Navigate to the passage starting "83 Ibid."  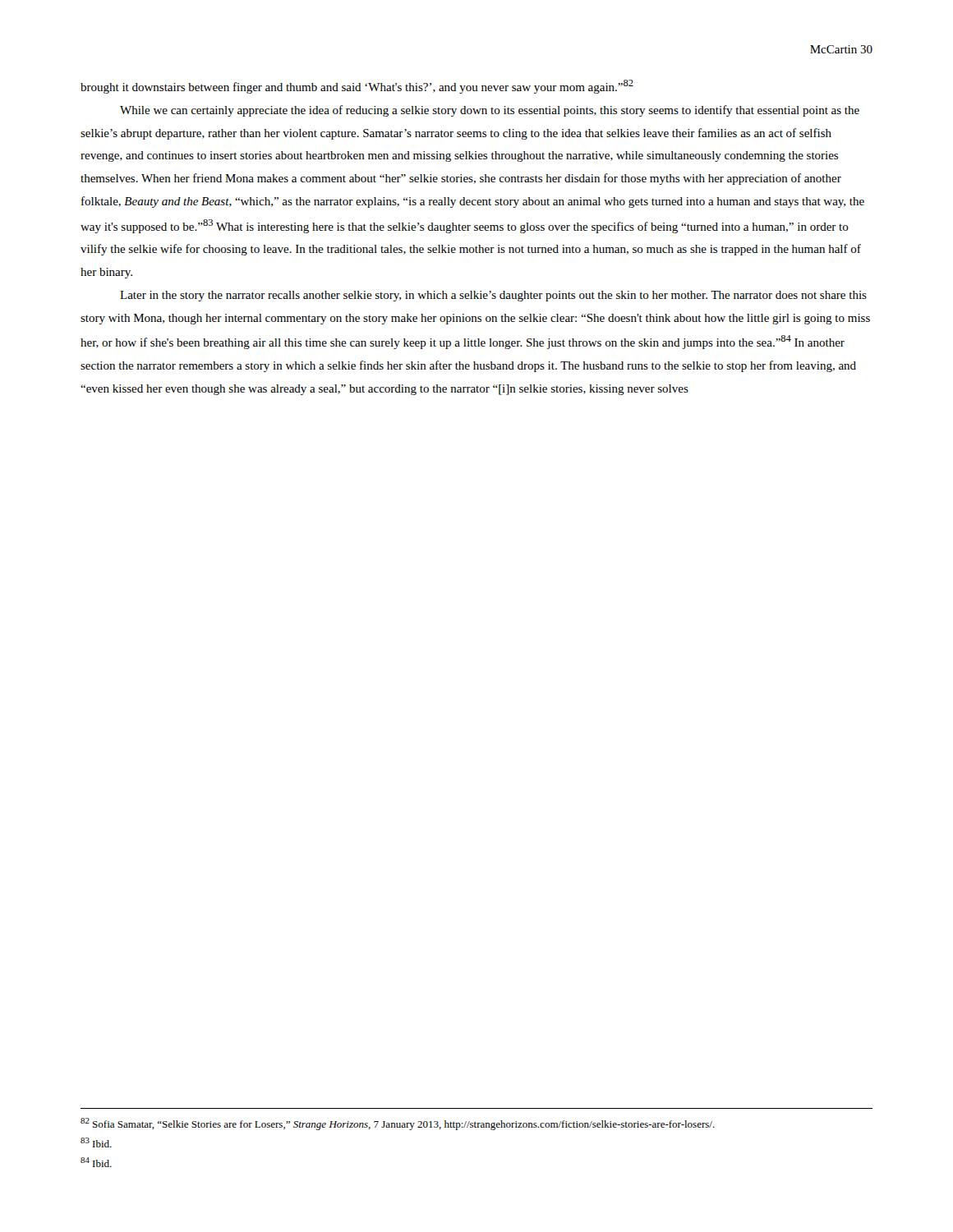point(96,1142)
